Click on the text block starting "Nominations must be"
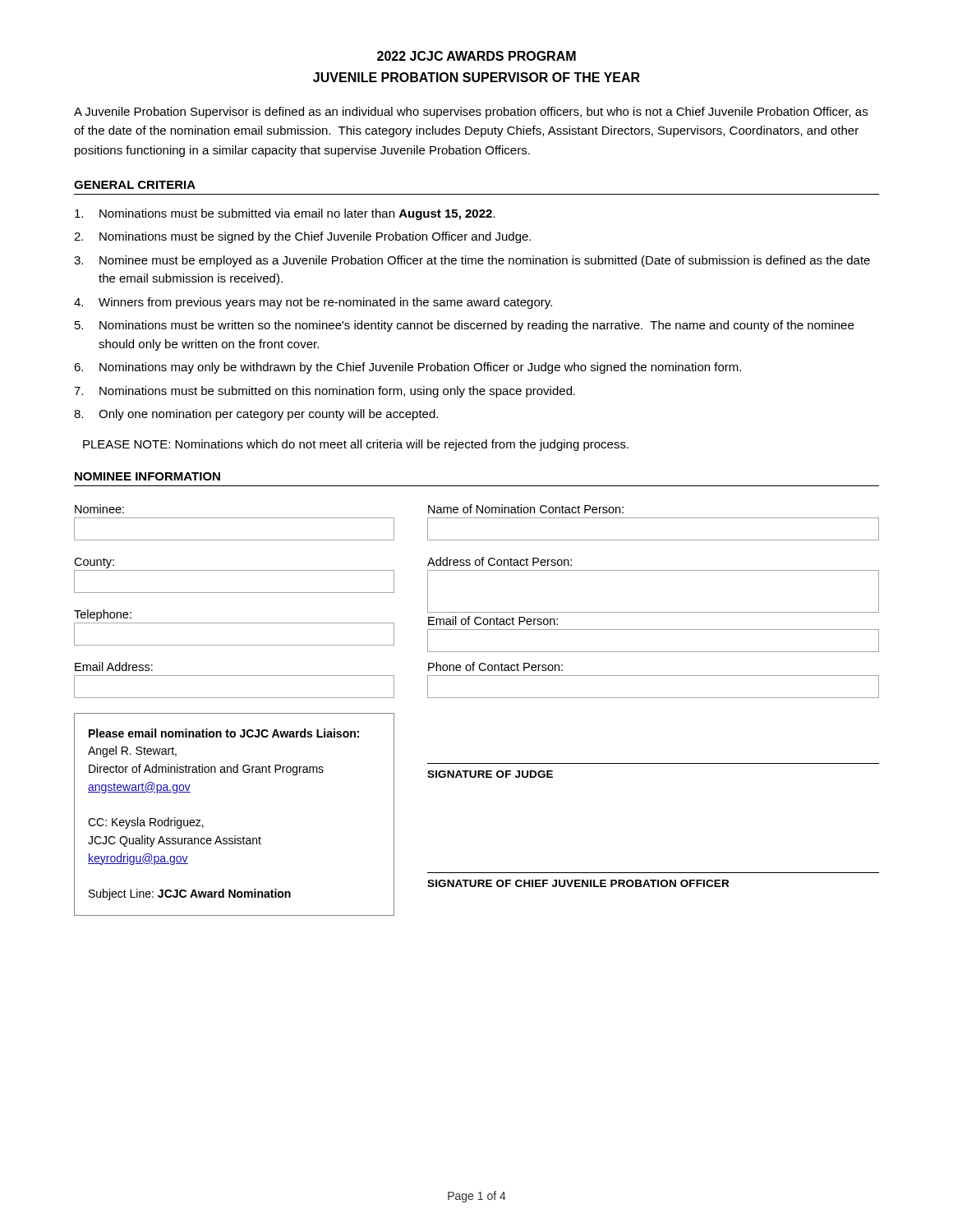Image resolution: width=953 pixels, height=1232 pixels. coord(285,214)
